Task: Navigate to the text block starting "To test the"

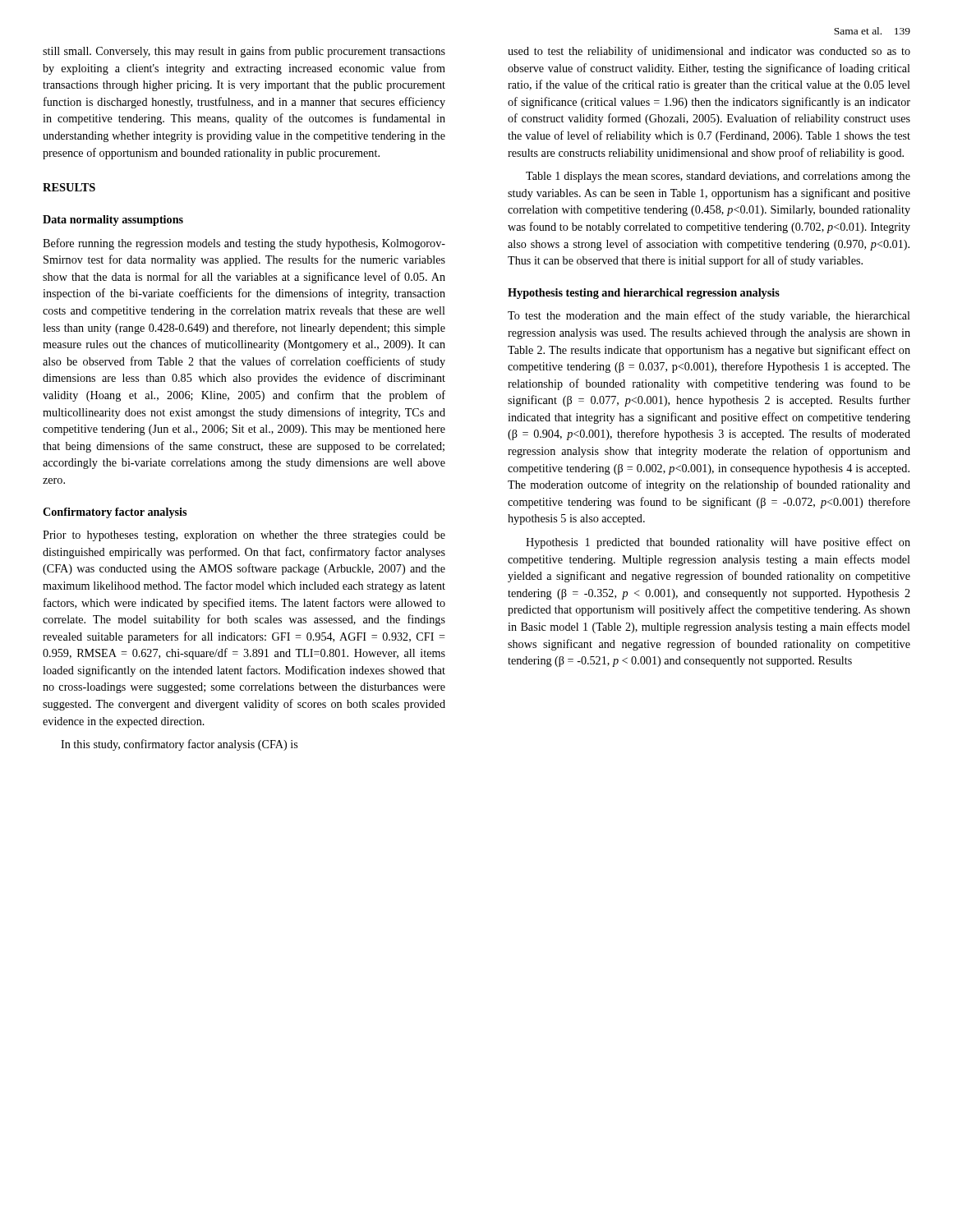Action: tap(709, 488)
